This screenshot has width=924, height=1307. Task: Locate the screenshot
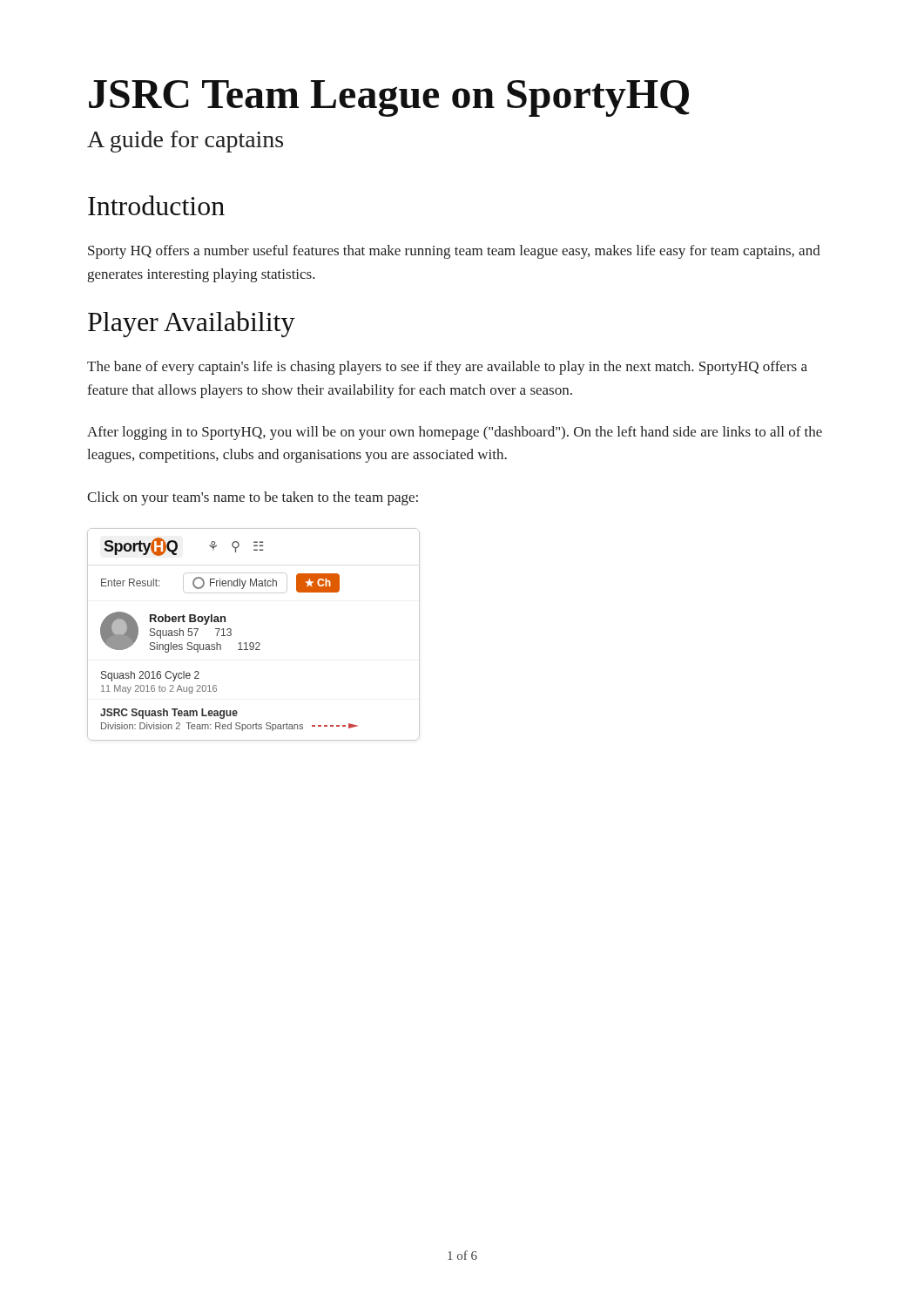462,634
